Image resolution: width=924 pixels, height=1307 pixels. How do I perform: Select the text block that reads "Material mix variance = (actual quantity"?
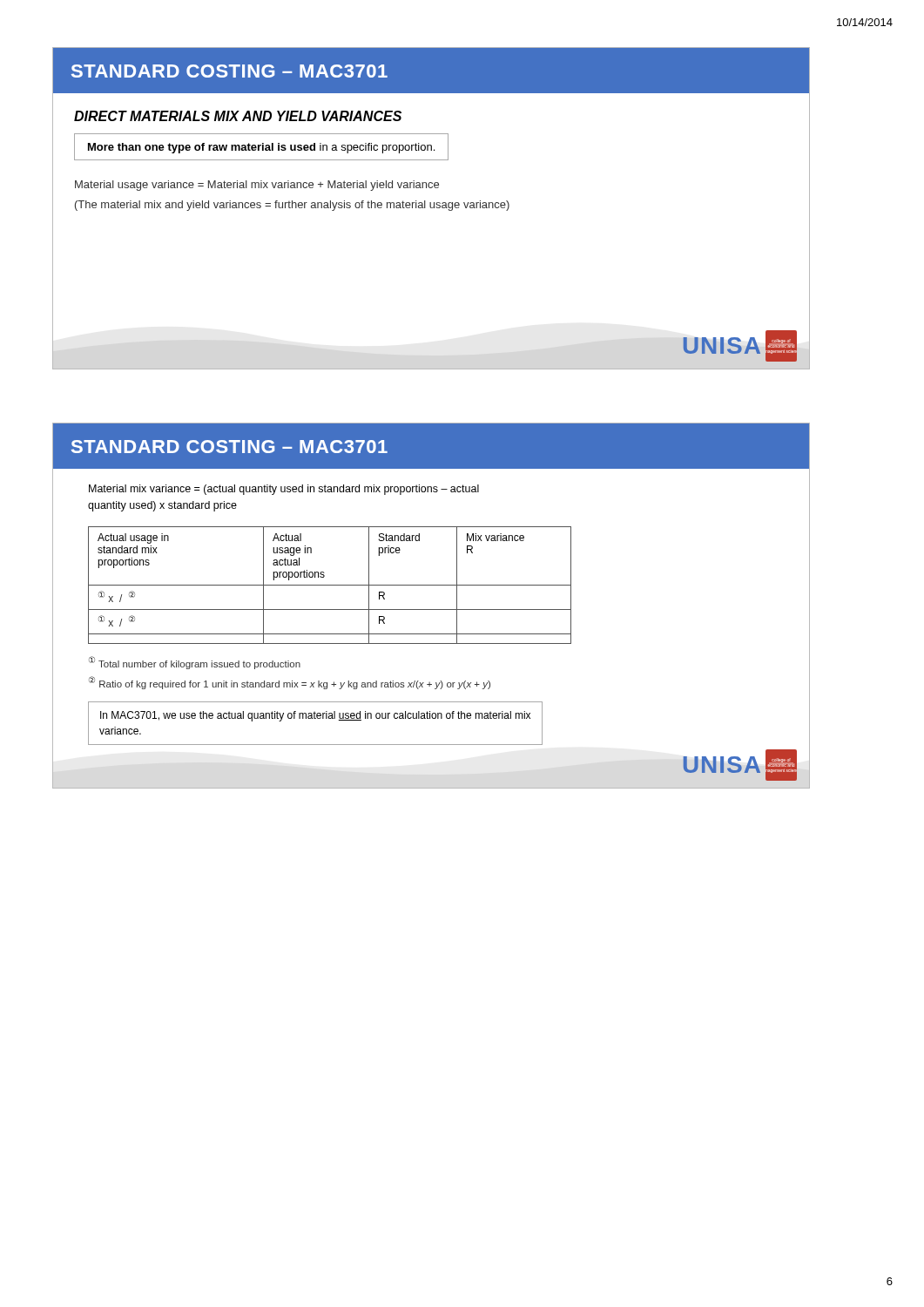284,497
